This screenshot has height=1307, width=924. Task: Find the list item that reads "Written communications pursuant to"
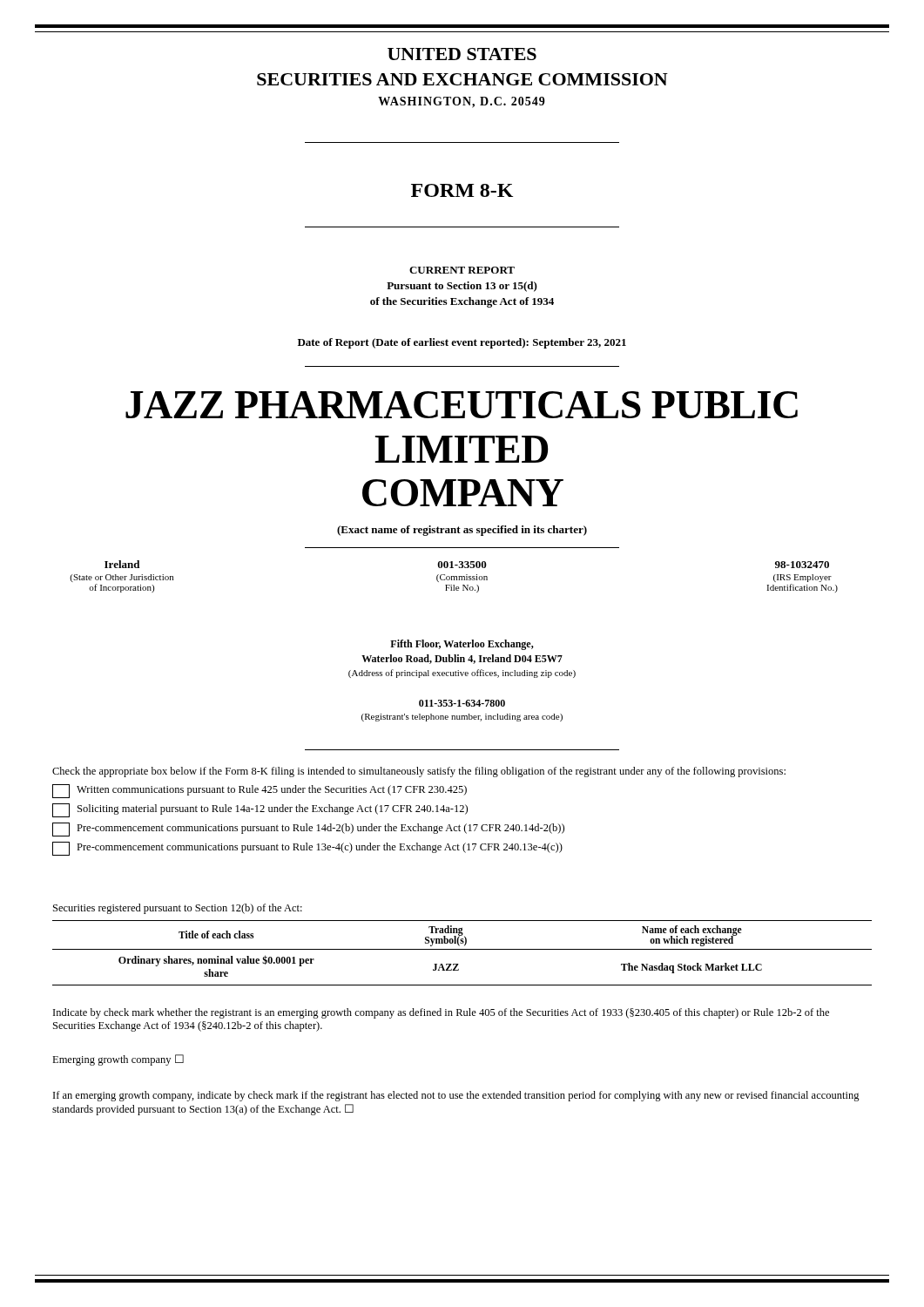260,791
